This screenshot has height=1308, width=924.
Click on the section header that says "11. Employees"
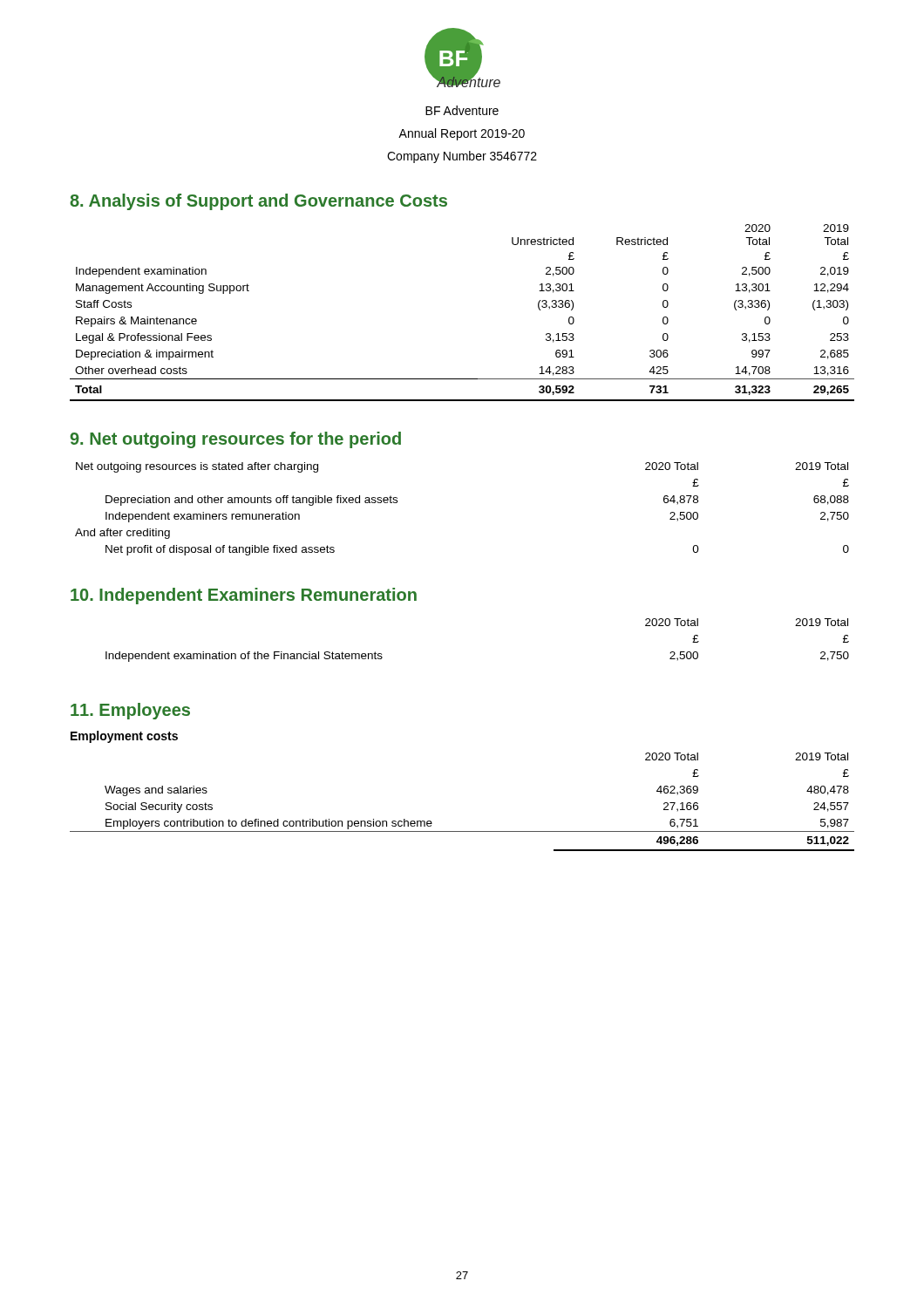(x=130, y=710)
